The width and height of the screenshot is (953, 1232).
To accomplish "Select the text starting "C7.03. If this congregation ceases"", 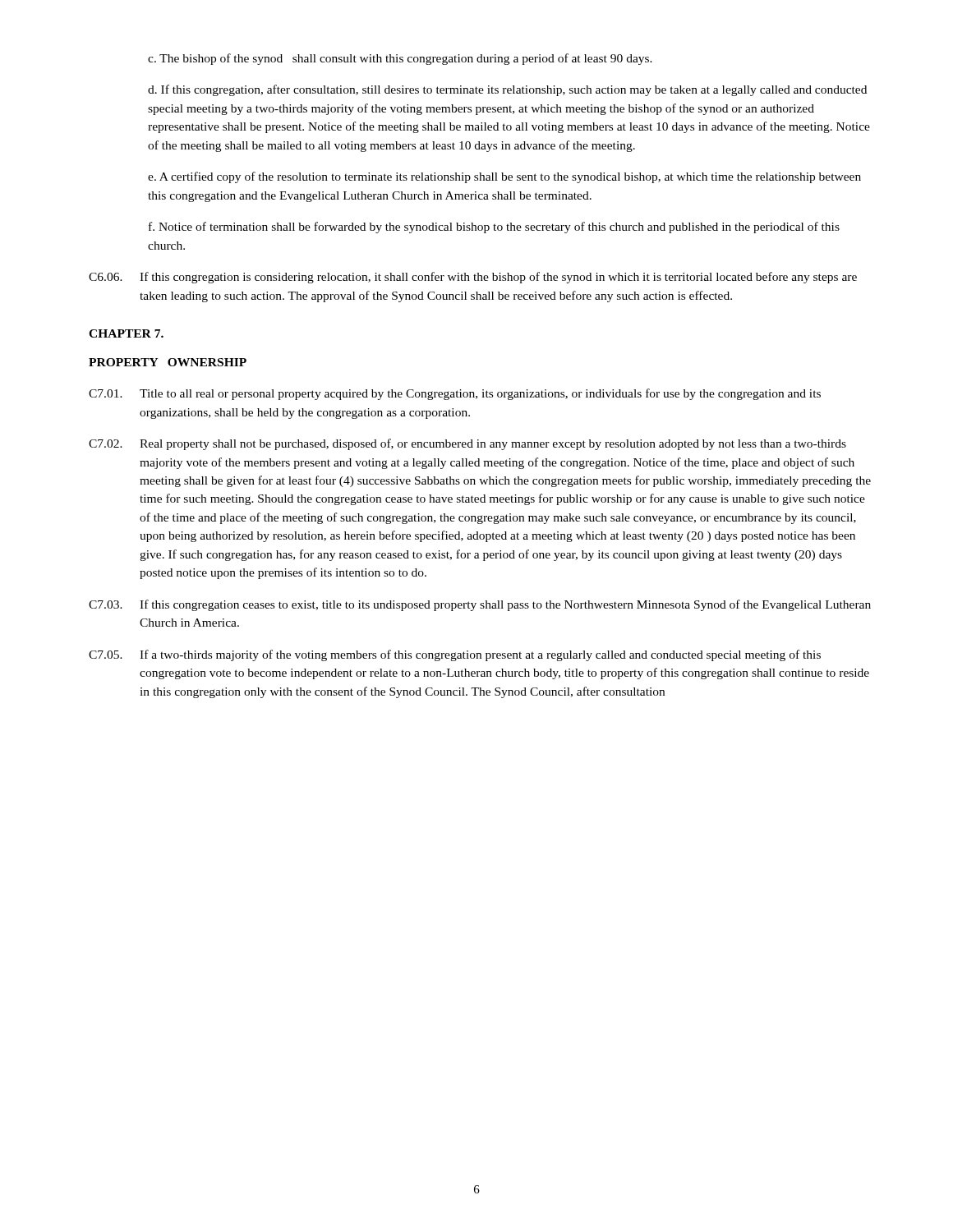I will click(483, 614).
